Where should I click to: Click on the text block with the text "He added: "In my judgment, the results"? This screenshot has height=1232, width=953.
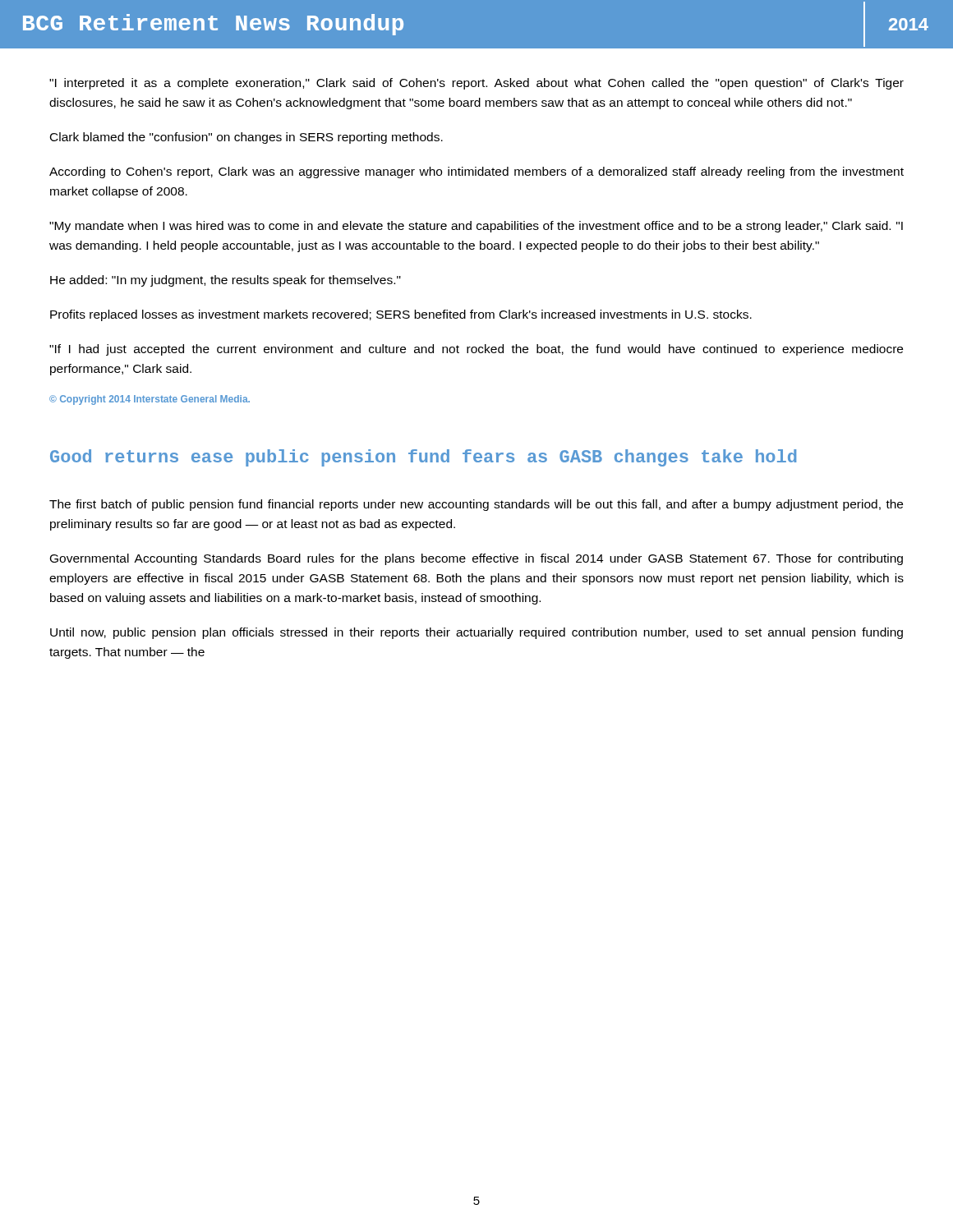(225, 280)
